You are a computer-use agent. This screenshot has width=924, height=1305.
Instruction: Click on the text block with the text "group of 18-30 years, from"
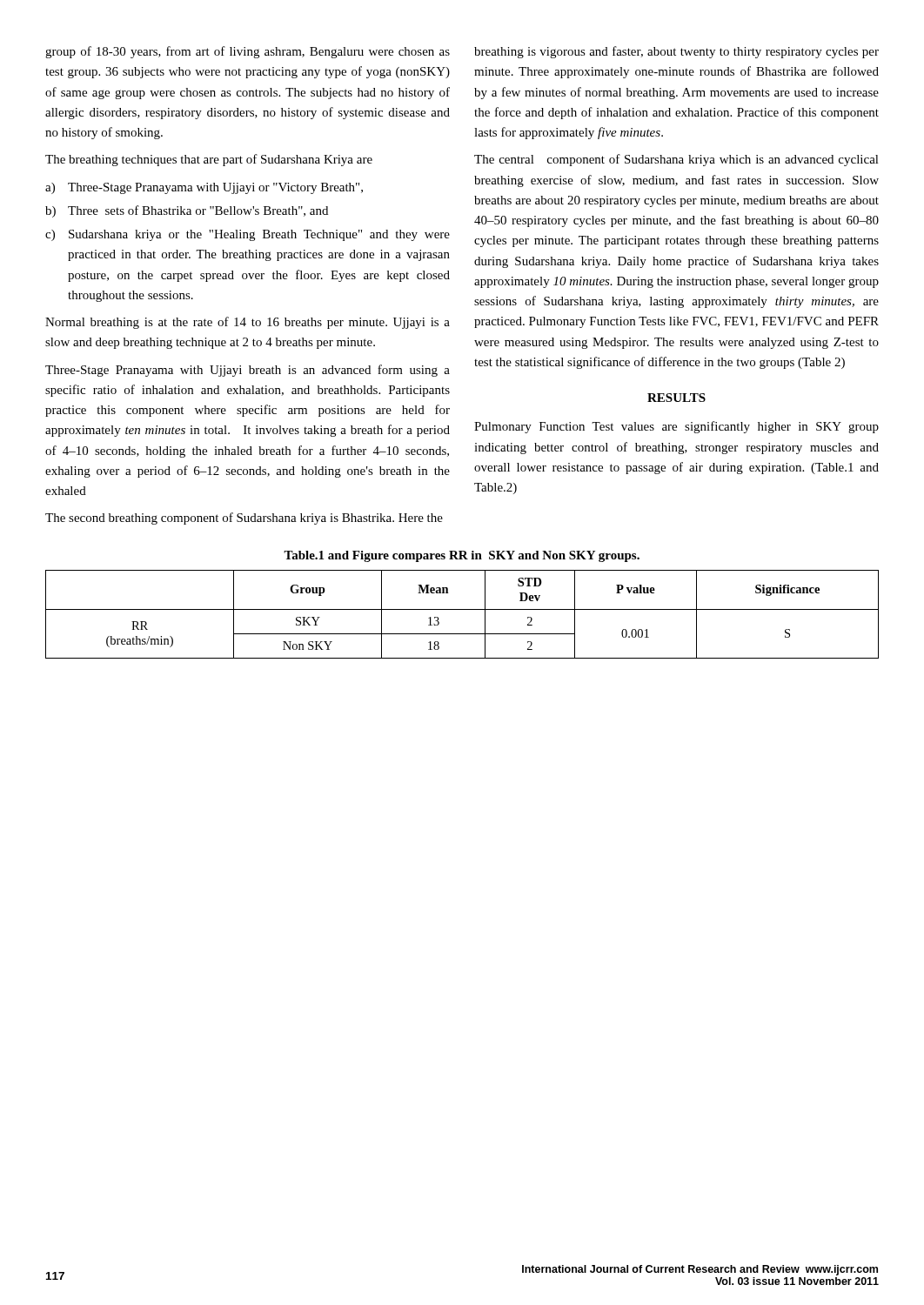(x=248, y=92)
